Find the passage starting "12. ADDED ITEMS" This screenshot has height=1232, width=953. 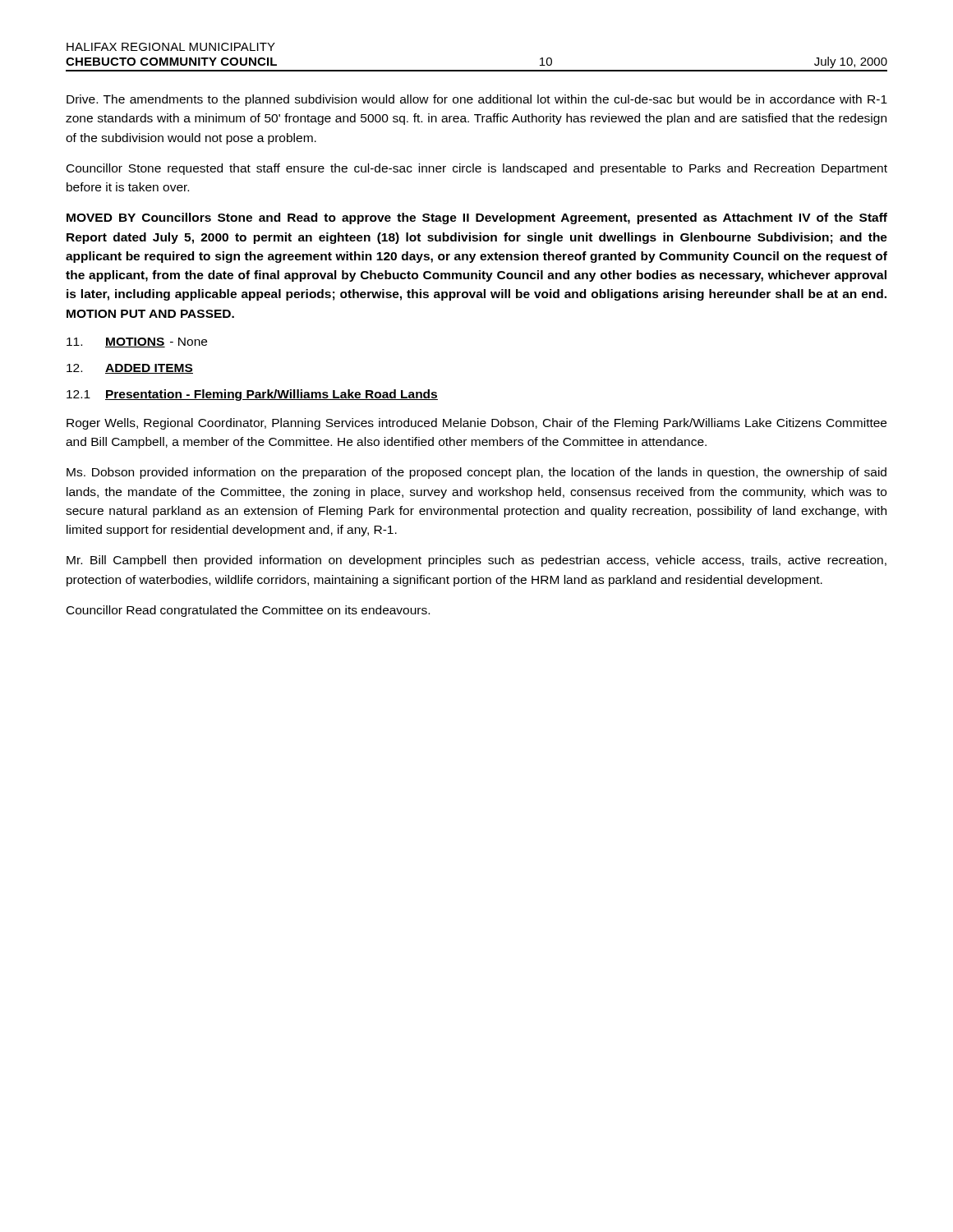coord(130,369)
